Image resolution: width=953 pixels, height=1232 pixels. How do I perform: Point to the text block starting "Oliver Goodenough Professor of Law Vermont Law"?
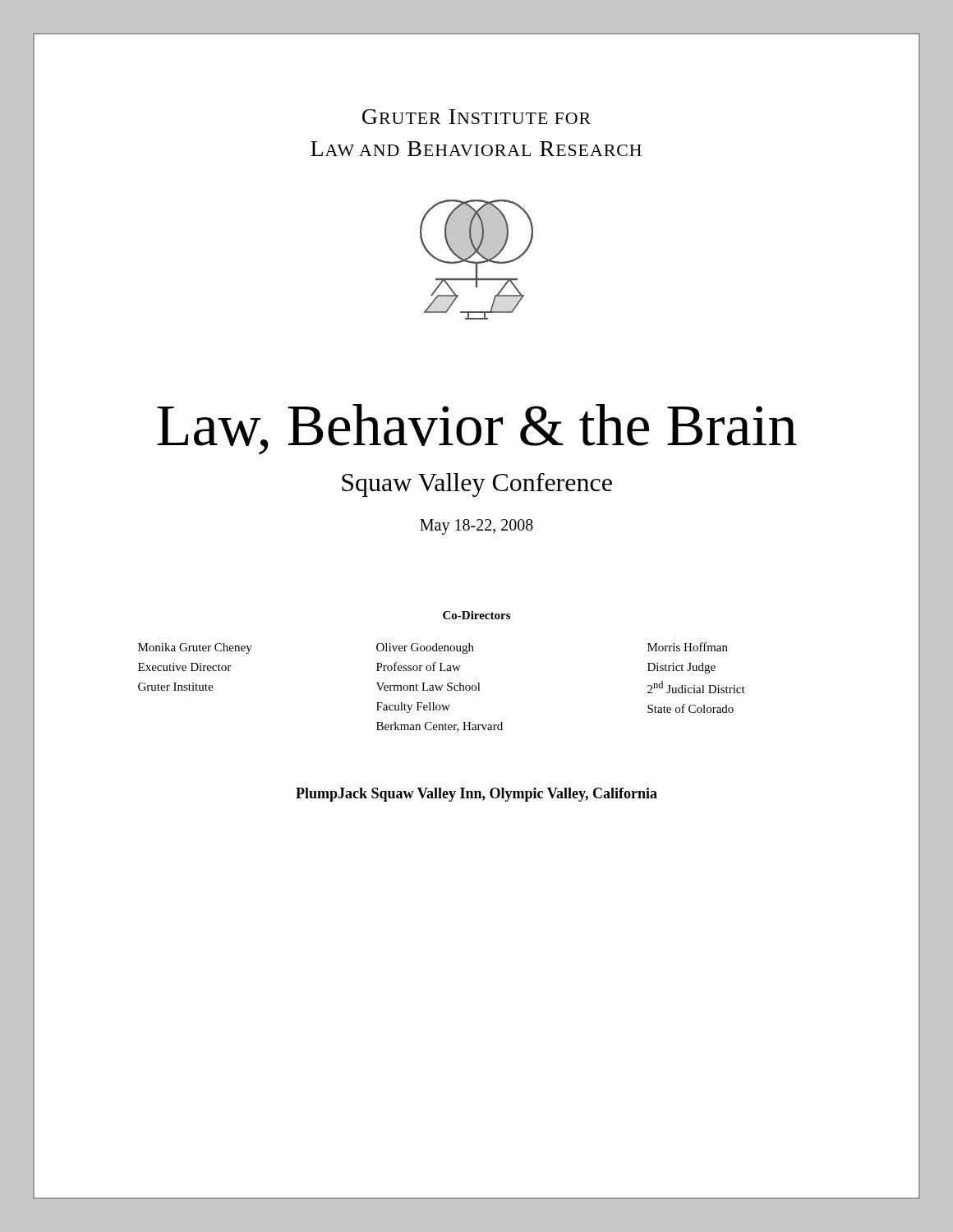coord(439,686)
